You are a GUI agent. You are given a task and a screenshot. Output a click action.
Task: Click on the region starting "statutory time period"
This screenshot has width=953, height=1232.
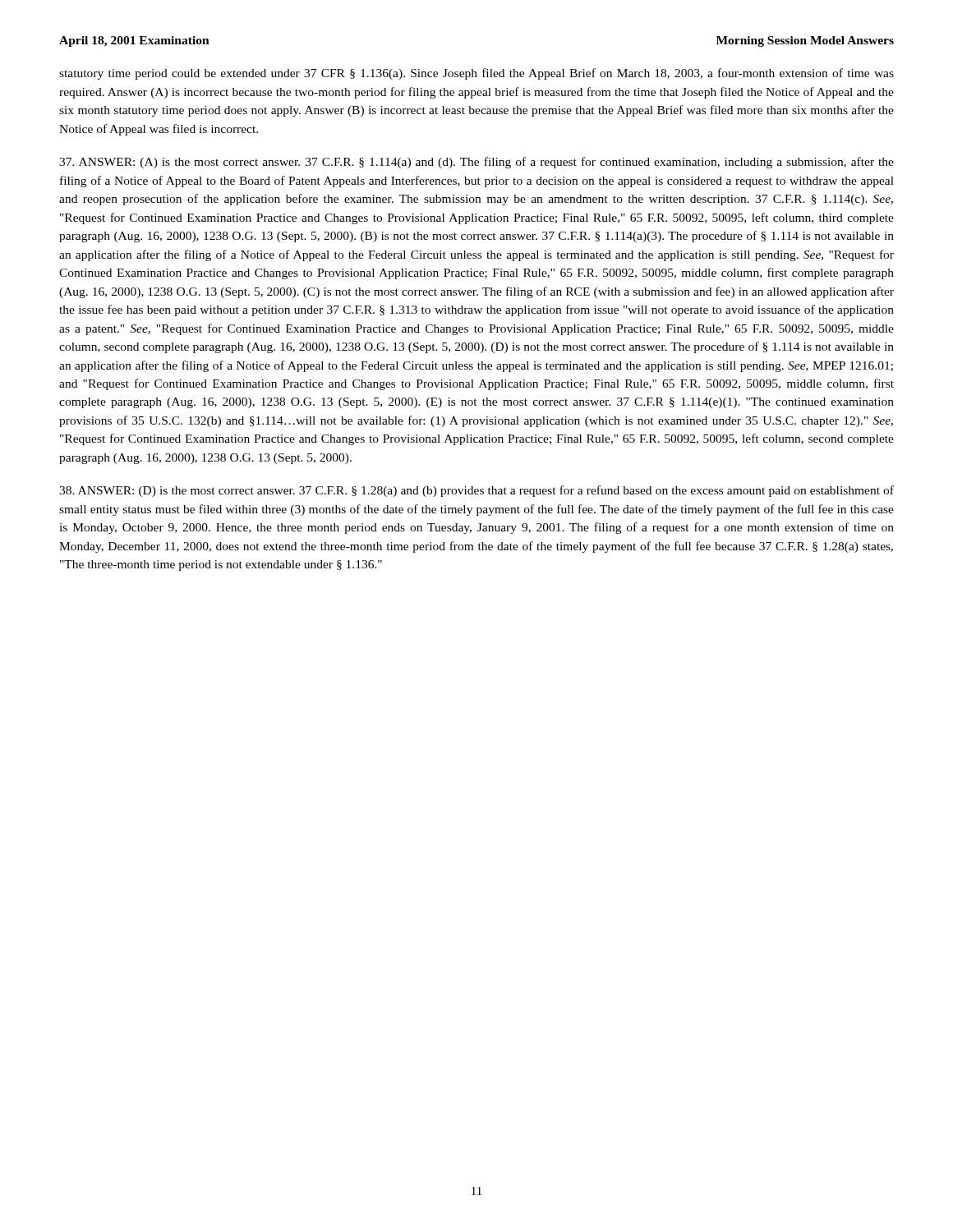point(476,101)
